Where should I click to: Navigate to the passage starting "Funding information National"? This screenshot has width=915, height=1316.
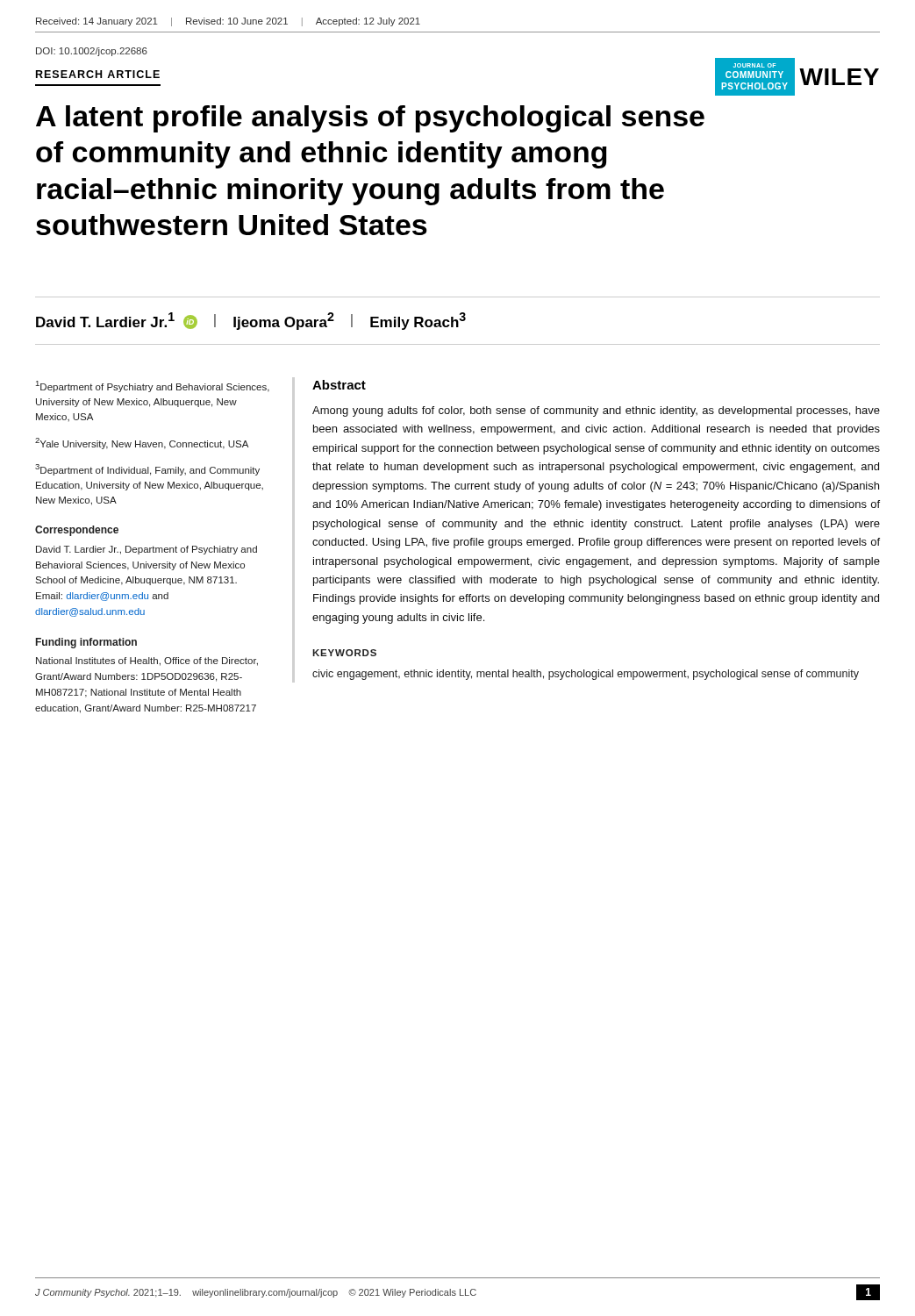(x=154, y=674)
